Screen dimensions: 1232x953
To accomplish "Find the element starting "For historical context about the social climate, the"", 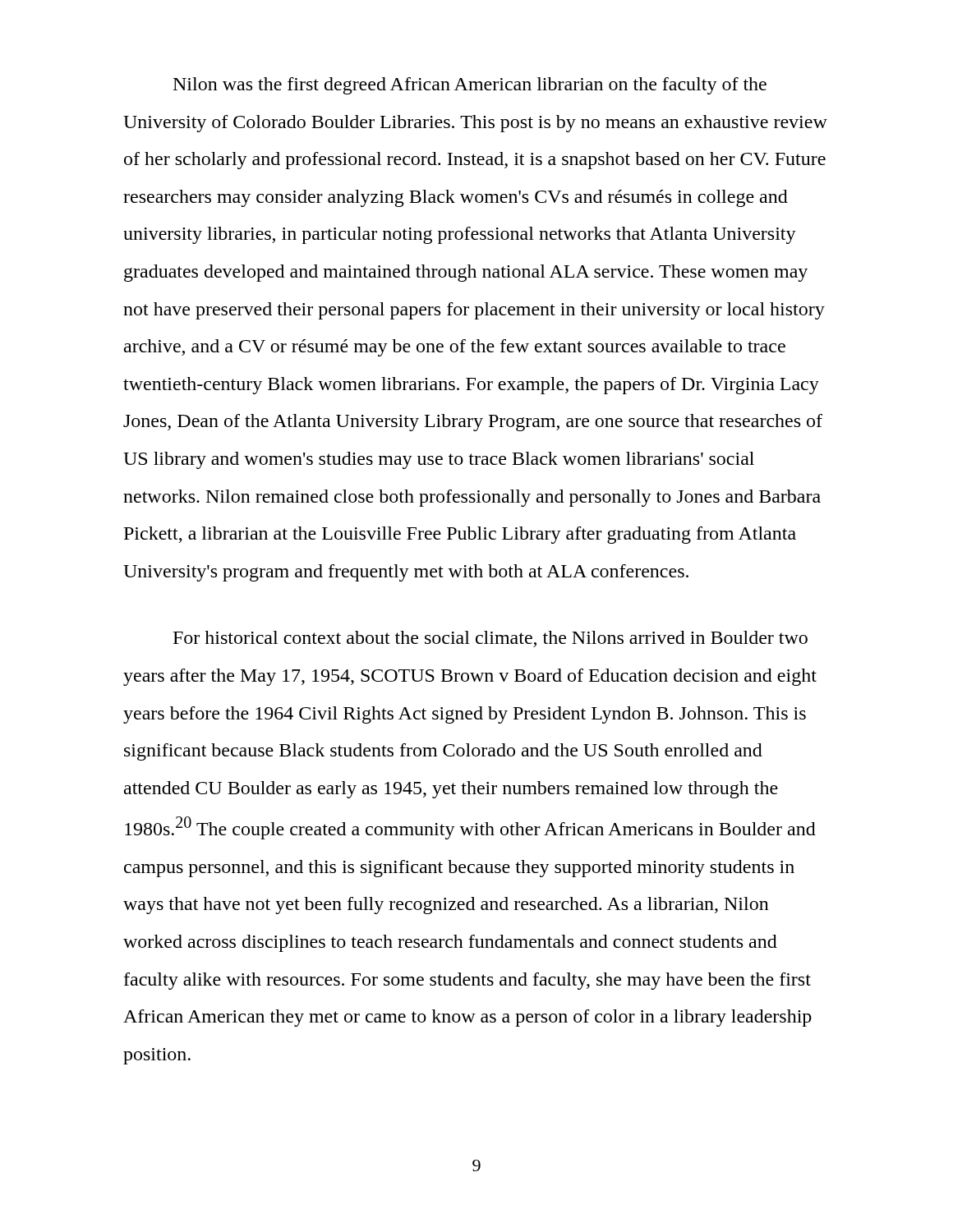I will pos(476,846).
